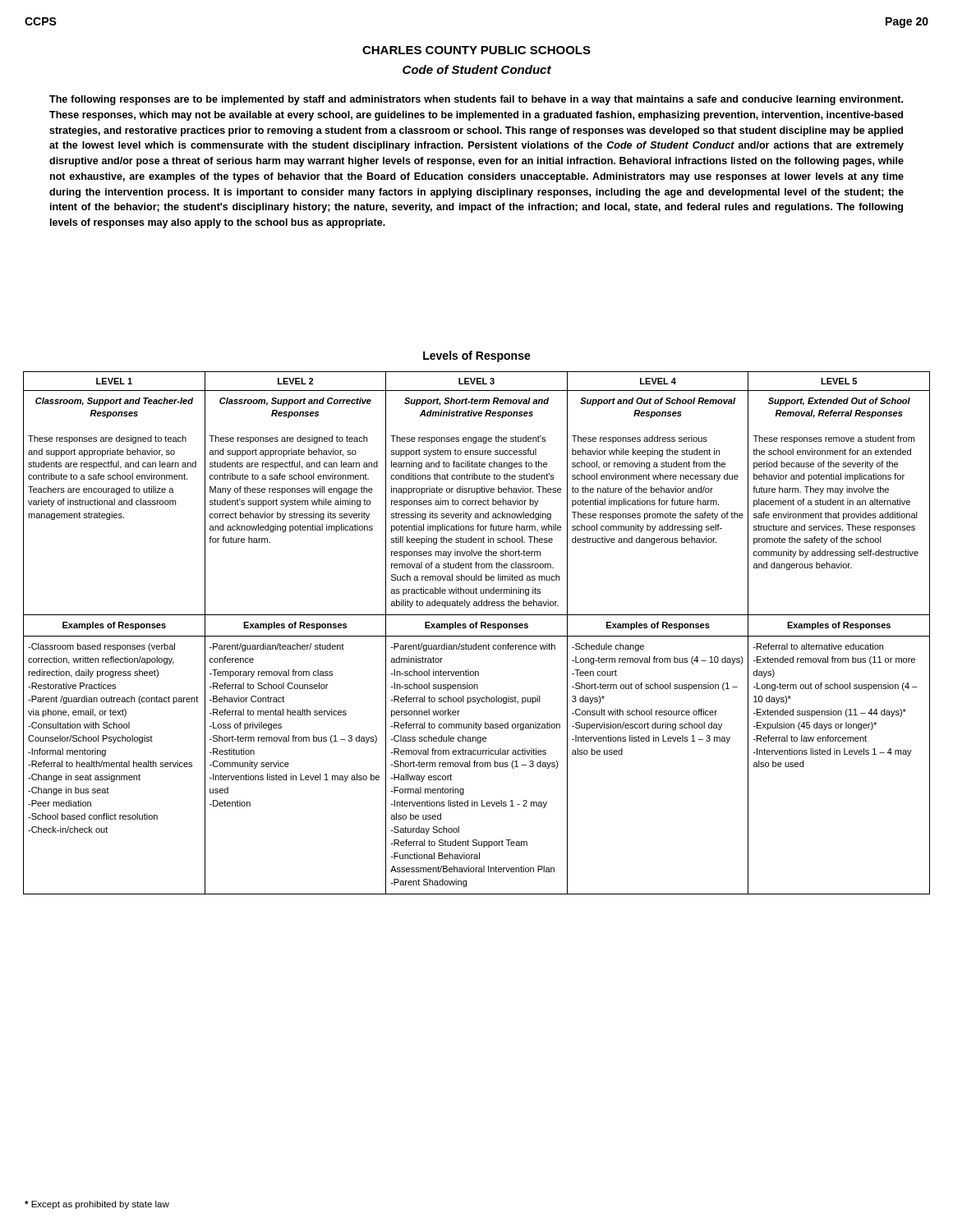Find the title with the text "CHARLES COUNTY PUBLIC SCHOOLS"
953x1232 pixels.
click(476, 50)
